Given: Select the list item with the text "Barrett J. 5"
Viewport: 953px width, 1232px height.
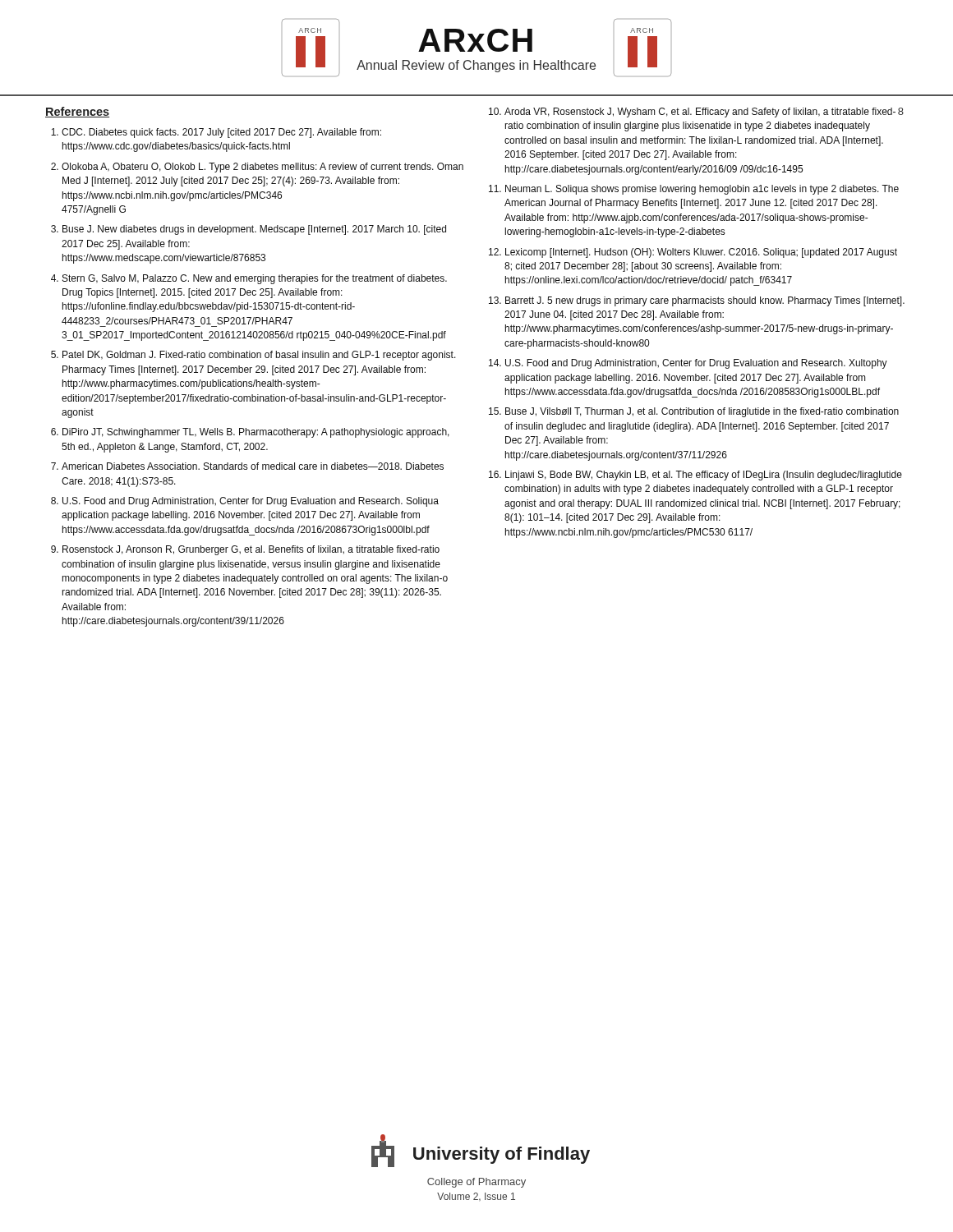Looking at the screenshot, I should [x=705, y=322].
